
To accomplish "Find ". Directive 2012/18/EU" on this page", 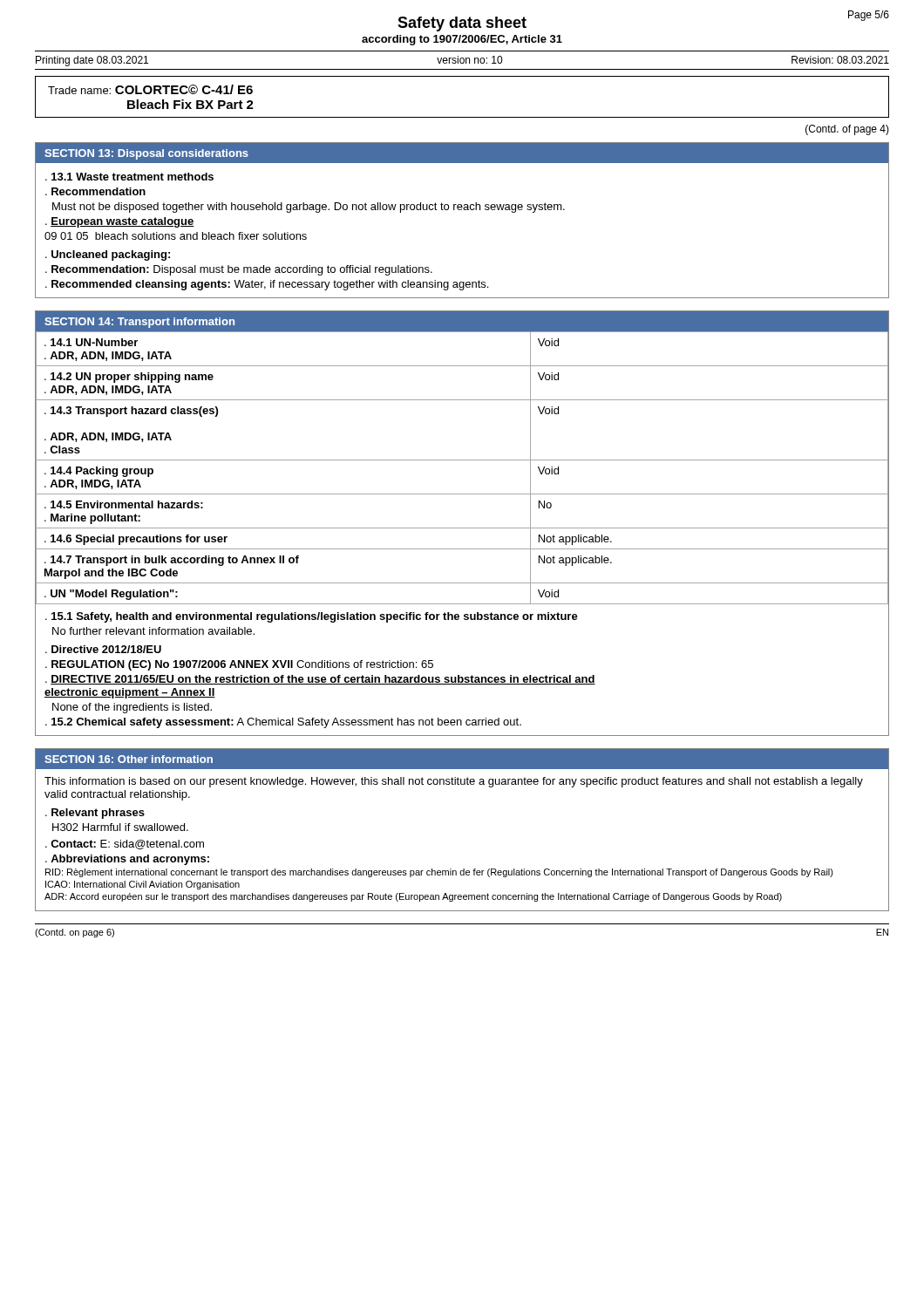I will tap(103, 649).
